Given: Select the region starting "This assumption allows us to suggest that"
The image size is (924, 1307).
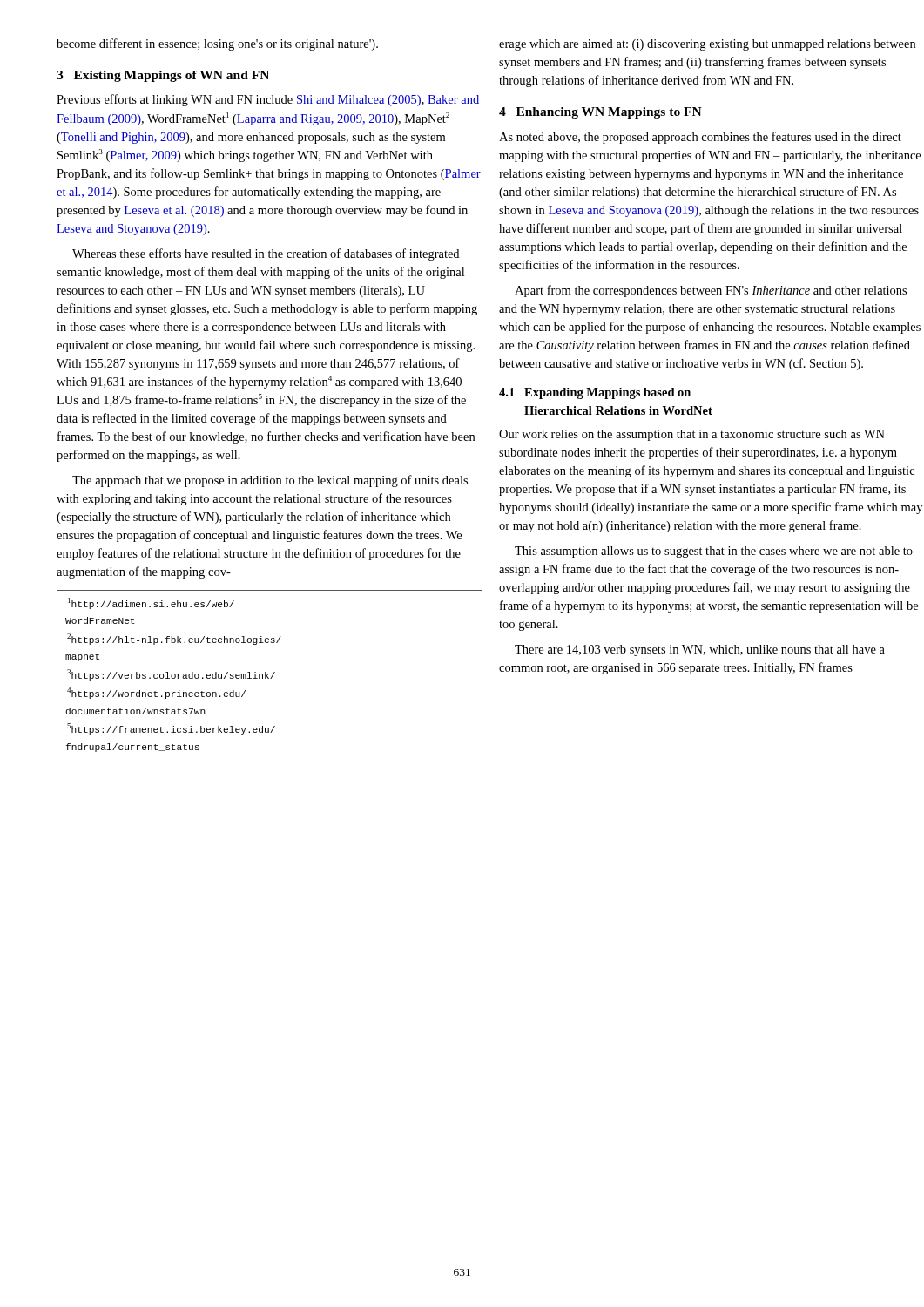Looking at the screenshot, I should [x=712, y=588].
